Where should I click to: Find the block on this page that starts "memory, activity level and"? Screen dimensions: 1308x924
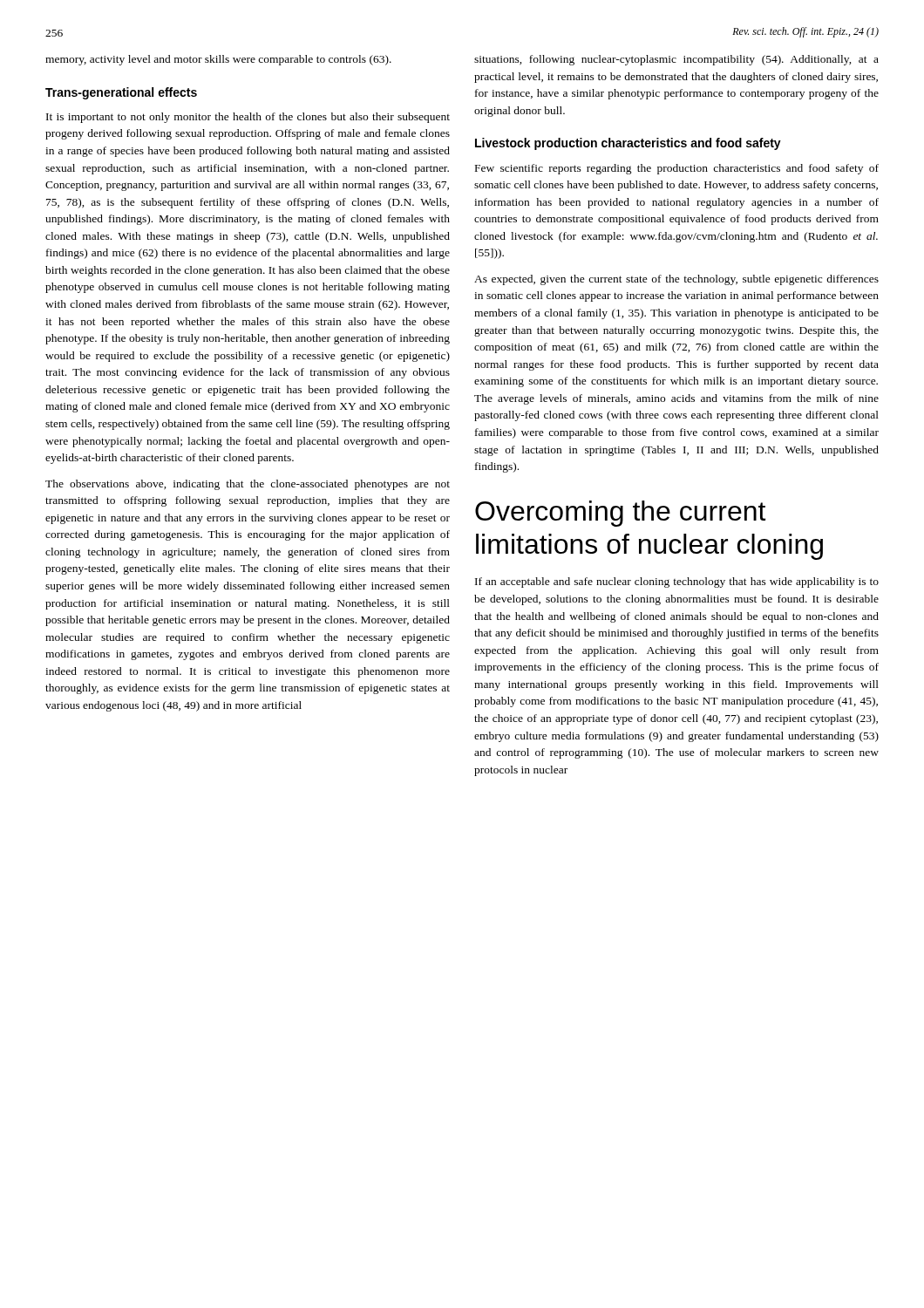click(x=218, y=59)
